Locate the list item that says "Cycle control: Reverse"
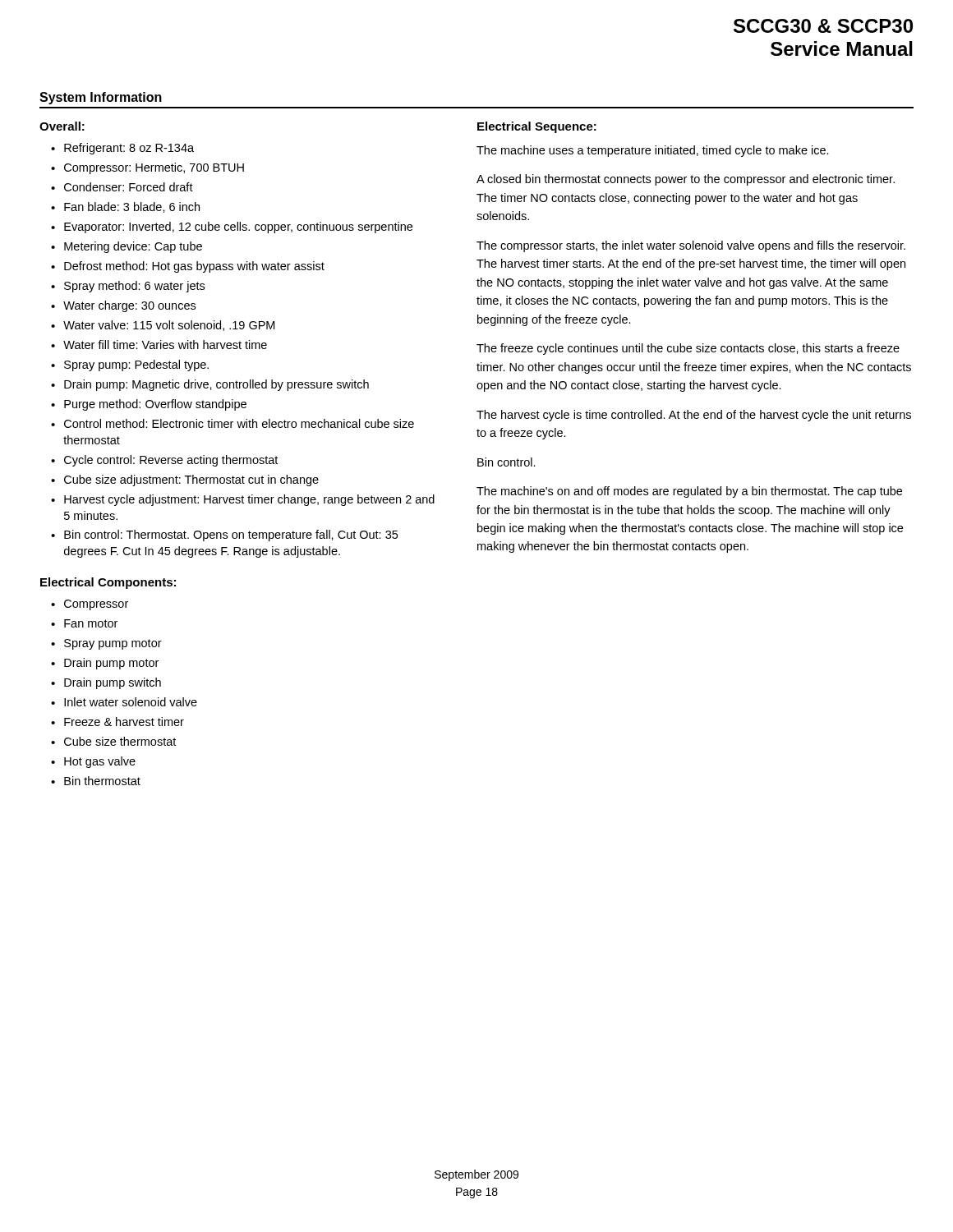The image size is (953, 1232). coord(171,460)
